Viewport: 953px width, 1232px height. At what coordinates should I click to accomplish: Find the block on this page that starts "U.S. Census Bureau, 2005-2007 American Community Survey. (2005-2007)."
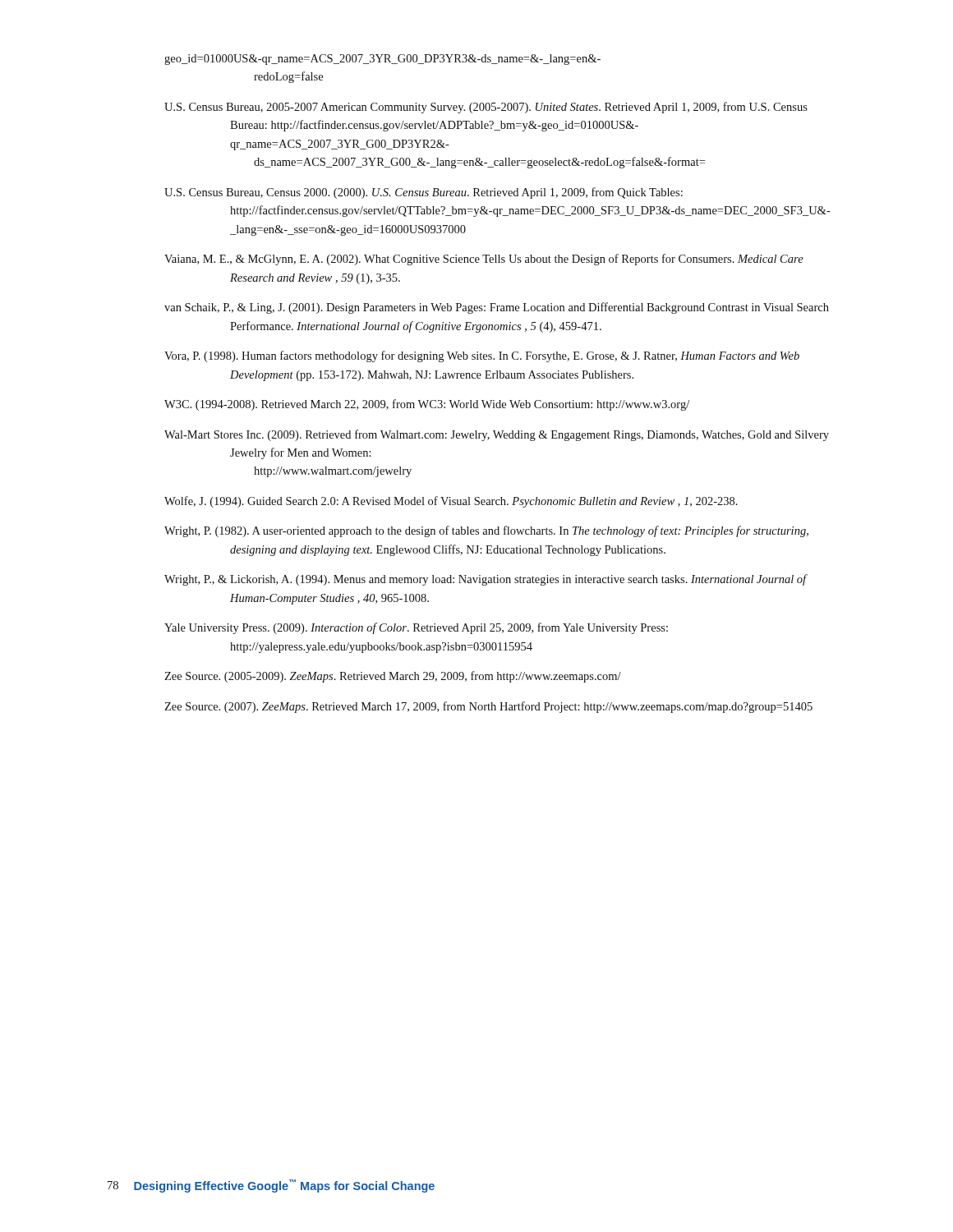pyautogui.click(x=486, y=134)
